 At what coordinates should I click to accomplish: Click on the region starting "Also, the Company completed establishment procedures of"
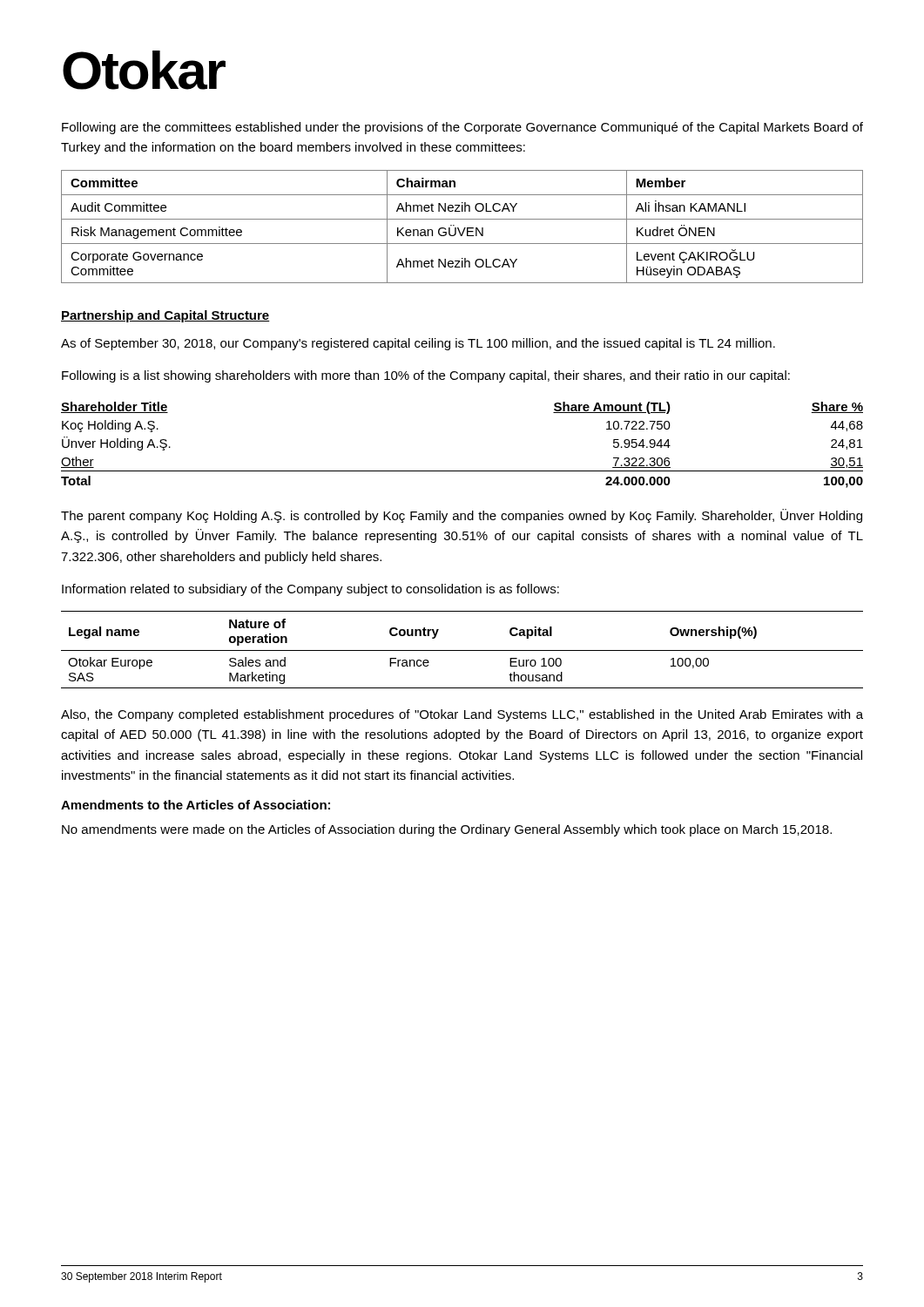coord(462,744)
